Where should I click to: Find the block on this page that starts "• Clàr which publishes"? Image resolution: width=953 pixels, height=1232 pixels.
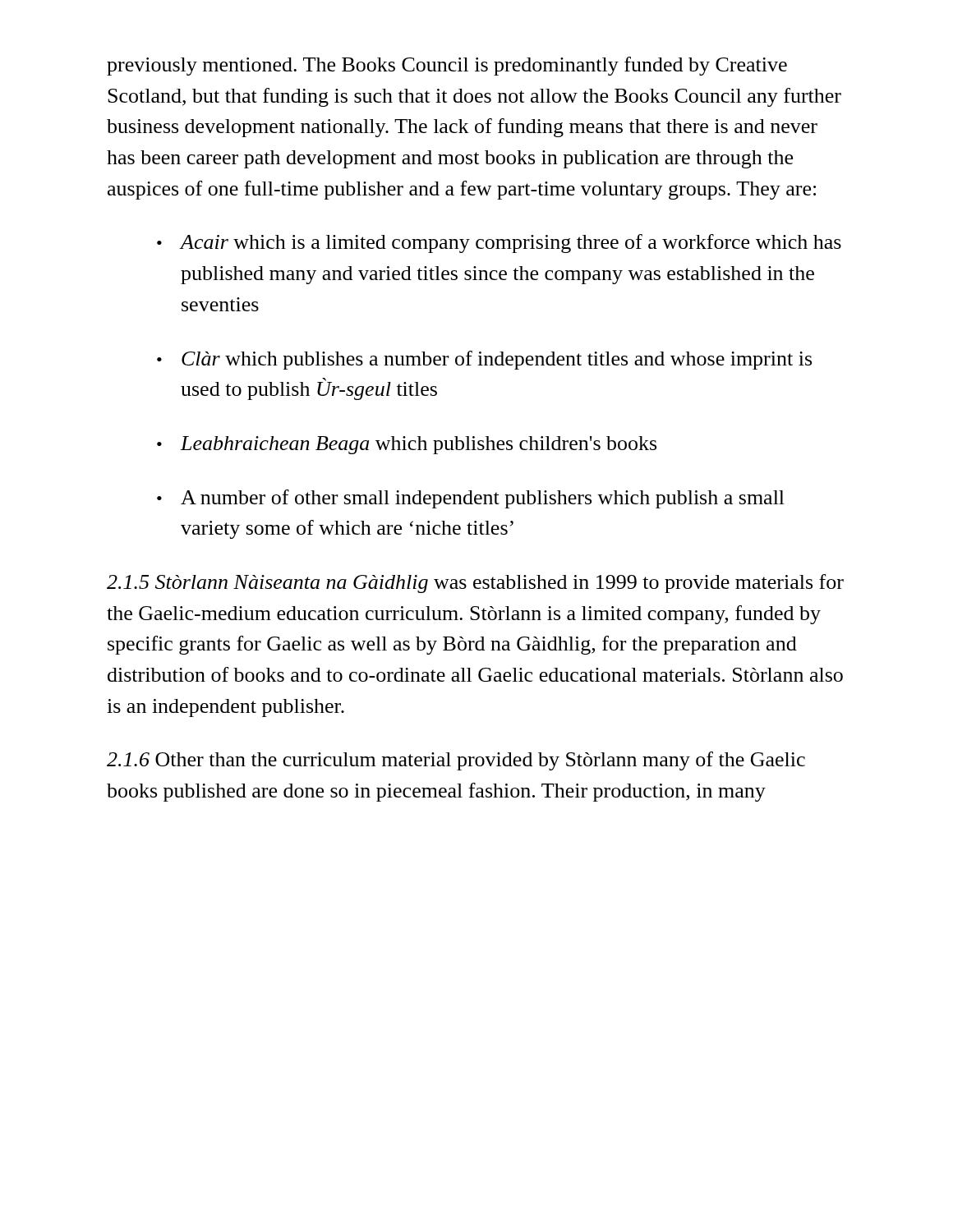(501, 374)
